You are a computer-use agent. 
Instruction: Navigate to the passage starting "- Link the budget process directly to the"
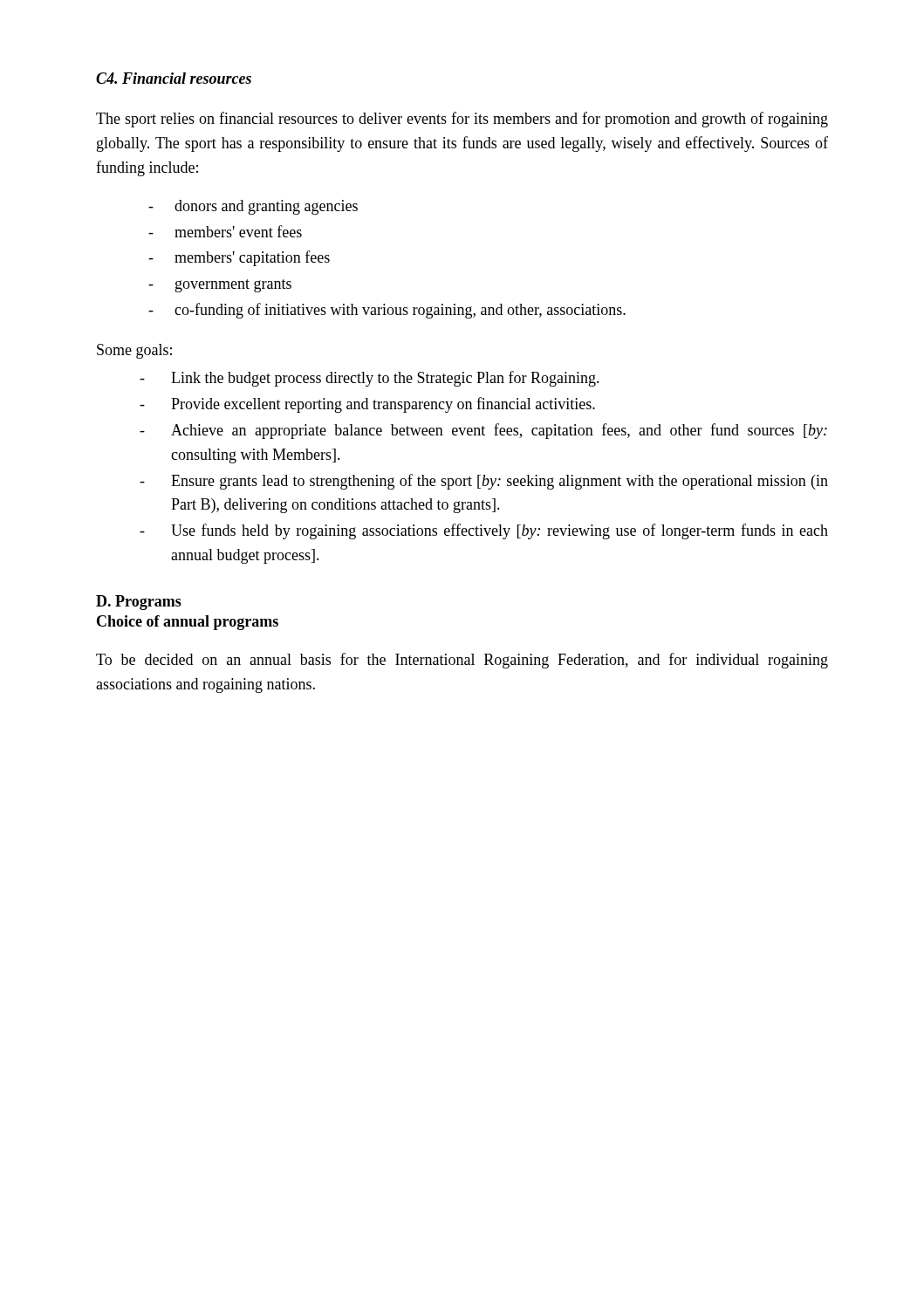[x=479, y=379]
